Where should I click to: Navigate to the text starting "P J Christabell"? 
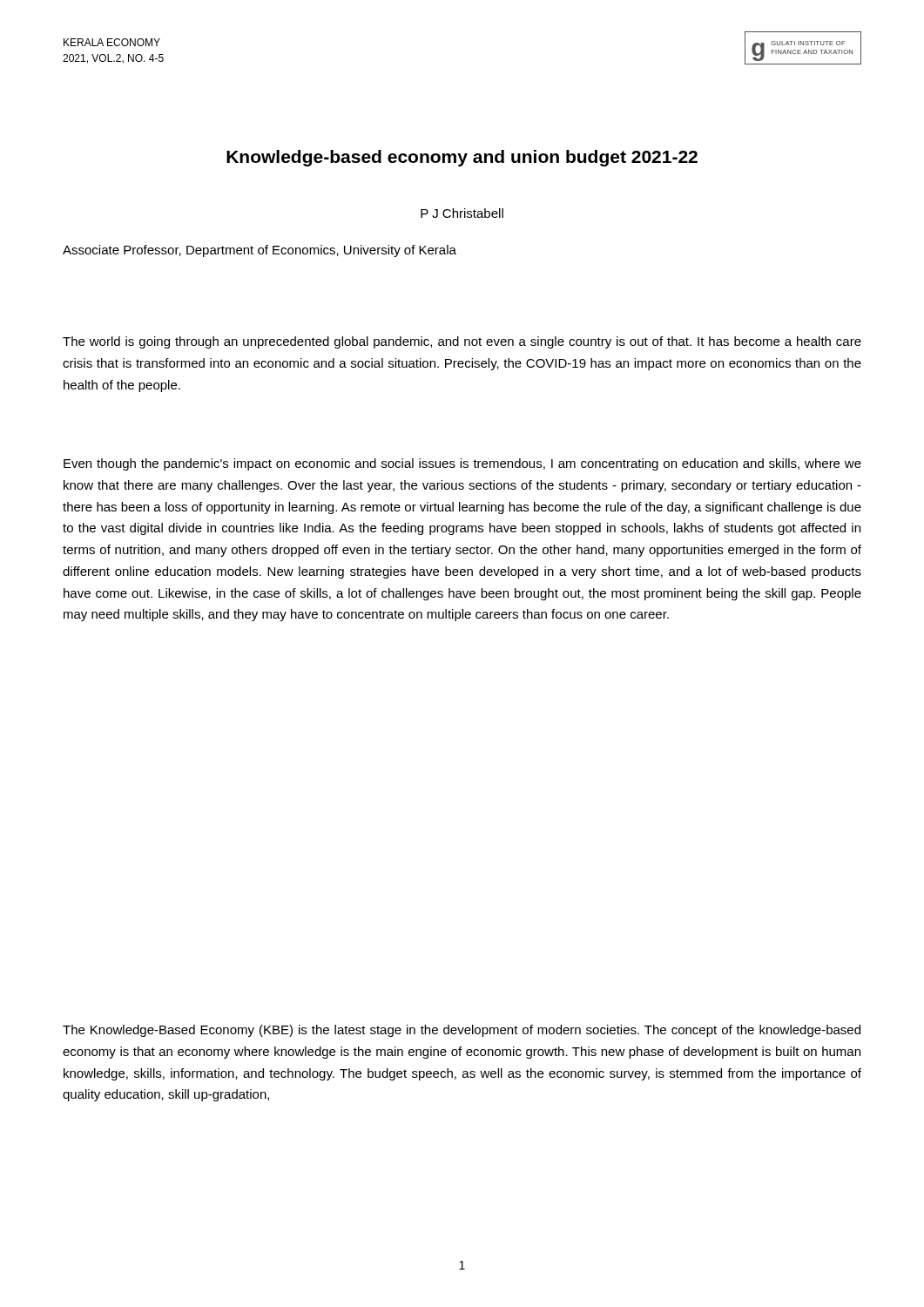tap(462, 213)
